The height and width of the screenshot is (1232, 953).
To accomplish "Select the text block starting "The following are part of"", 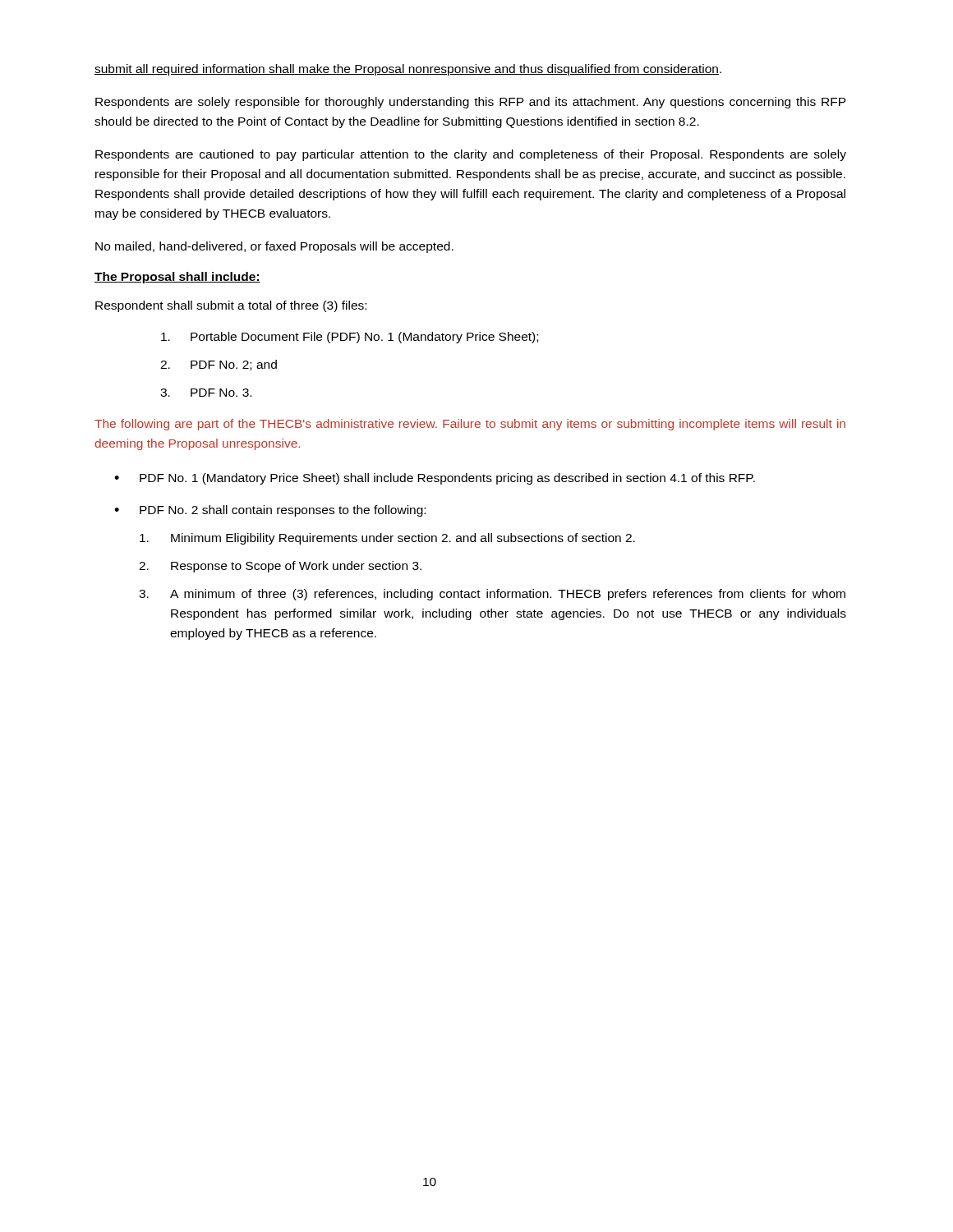I will [x=470, y=433].
